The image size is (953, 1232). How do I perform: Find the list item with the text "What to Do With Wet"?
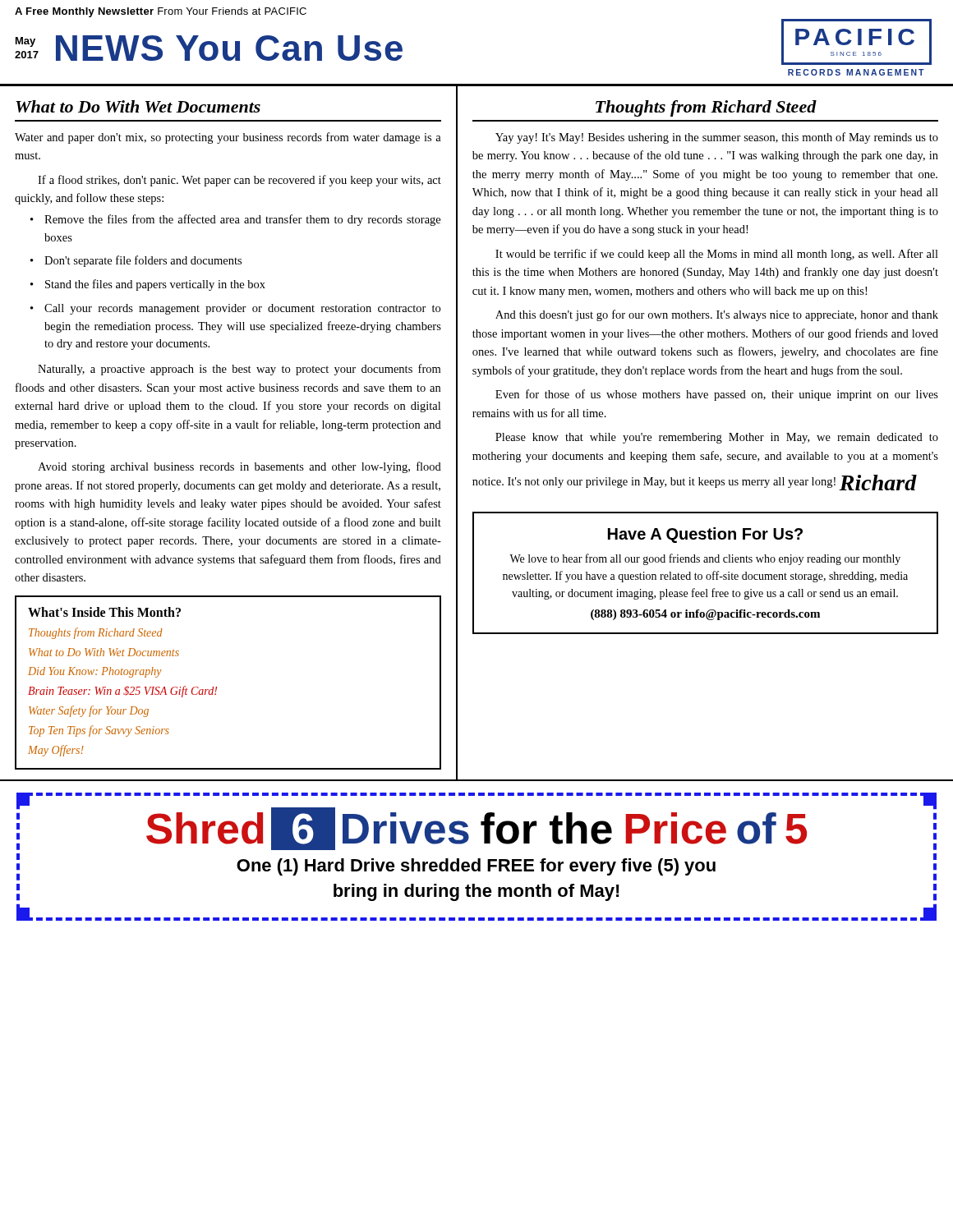point(104,652)
